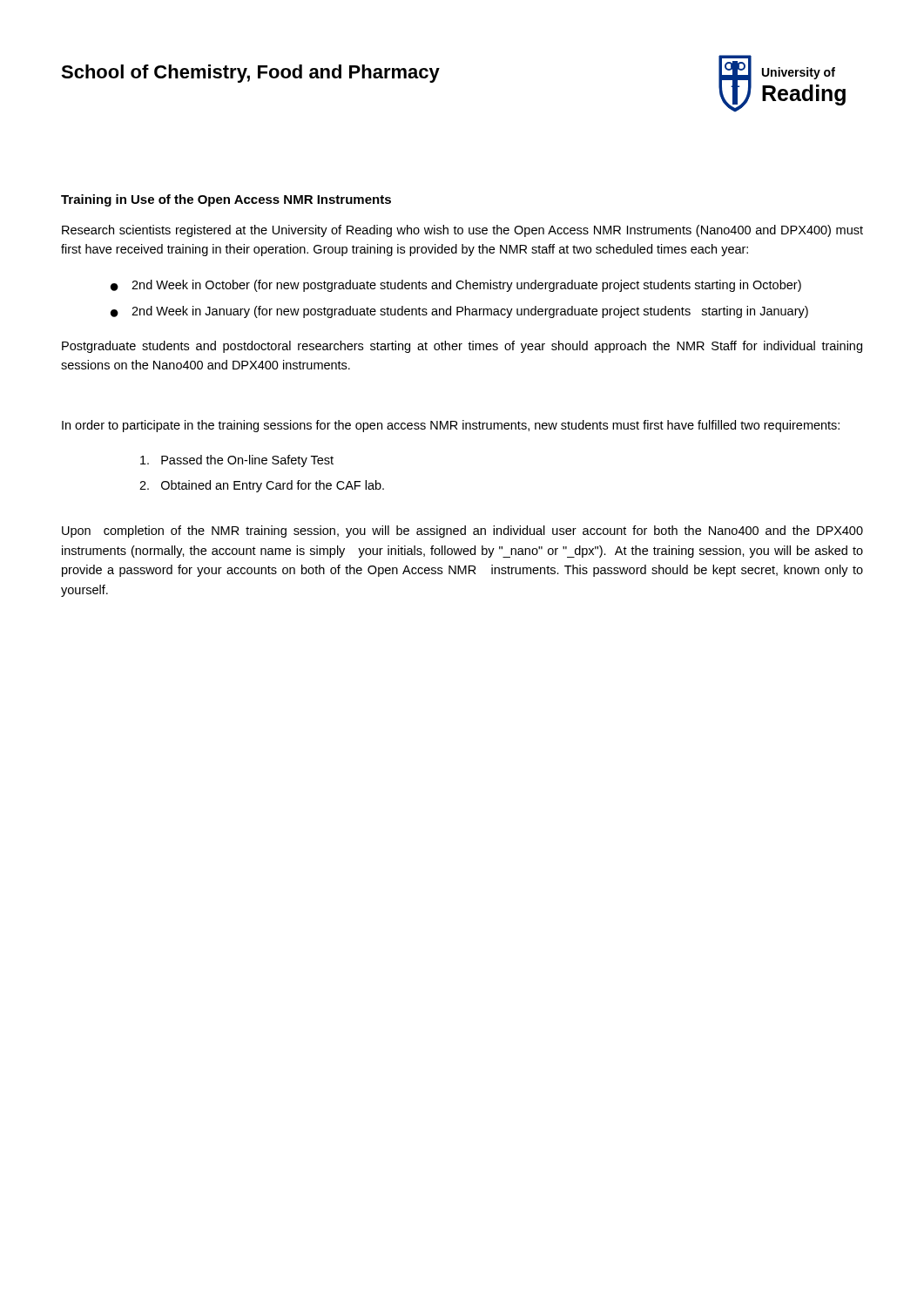This screenshot has height=1307, width=924.
Task: Click on the text starting "Upon completion of the NMR training"
Action: click(x=462, y=560)
